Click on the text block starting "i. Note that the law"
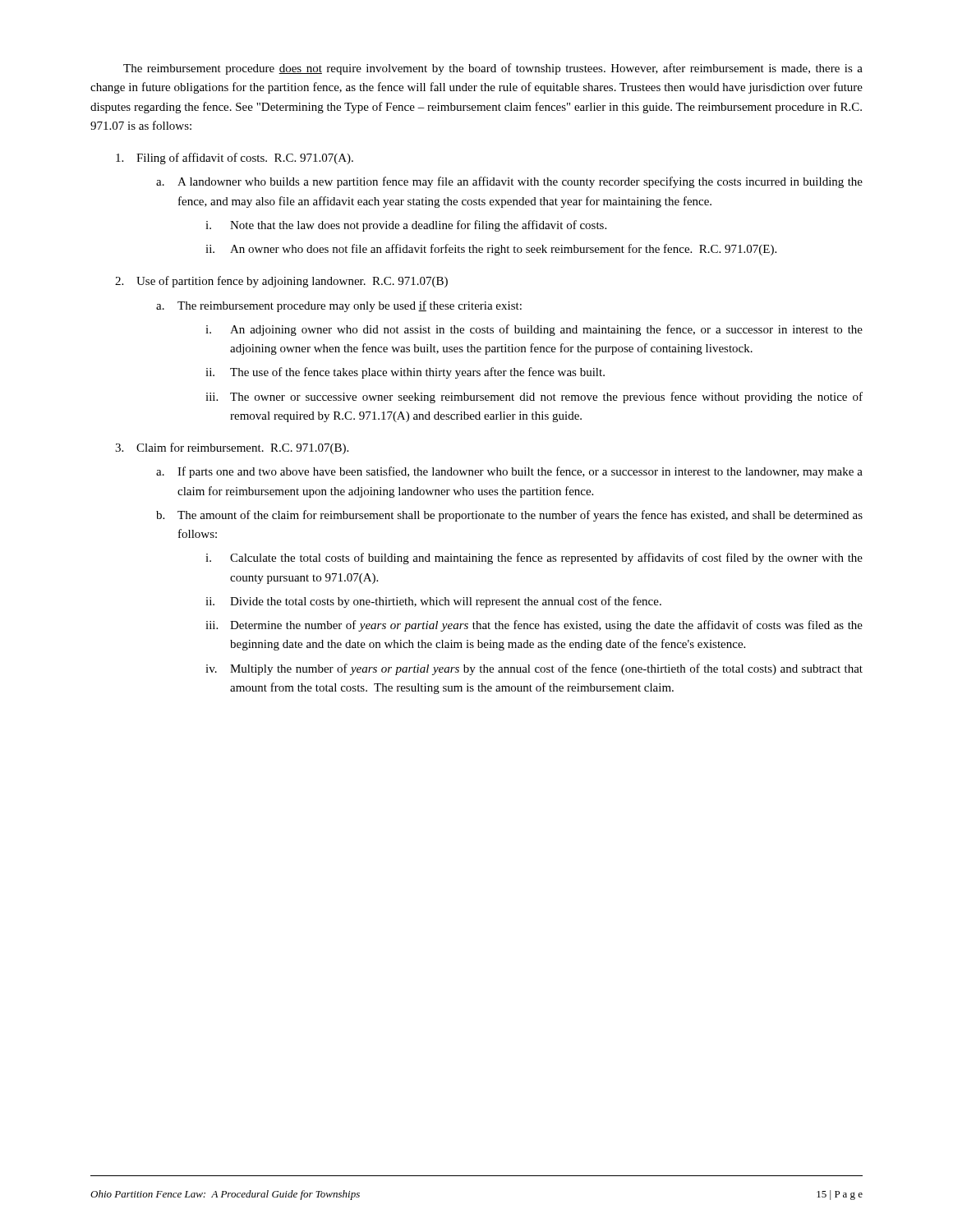This screenshot has width=953, height=1232. (406, 225)
